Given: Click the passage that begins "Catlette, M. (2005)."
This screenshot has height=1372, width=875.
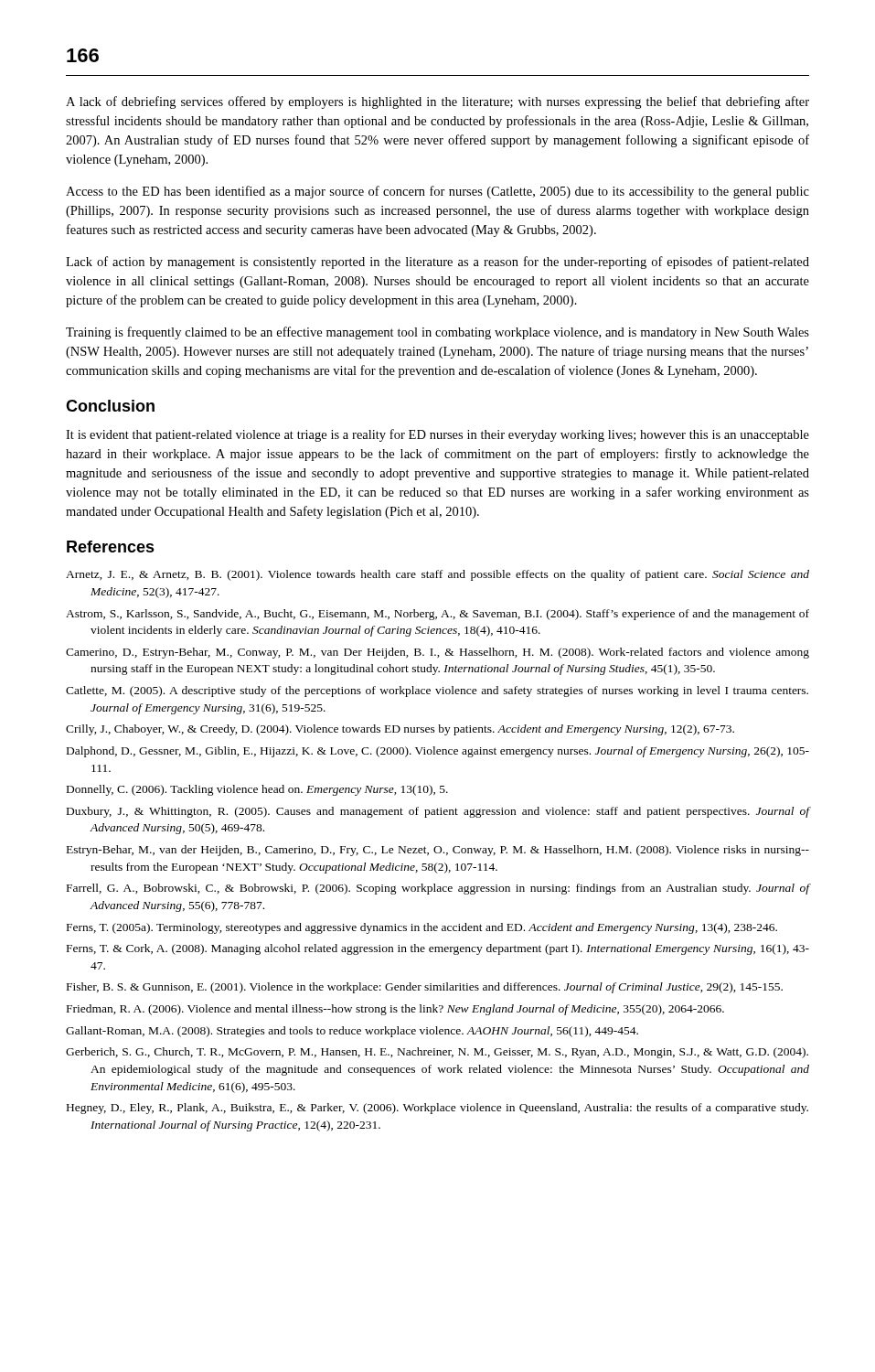Looking at the screenshot, I should tap(438, 699).
